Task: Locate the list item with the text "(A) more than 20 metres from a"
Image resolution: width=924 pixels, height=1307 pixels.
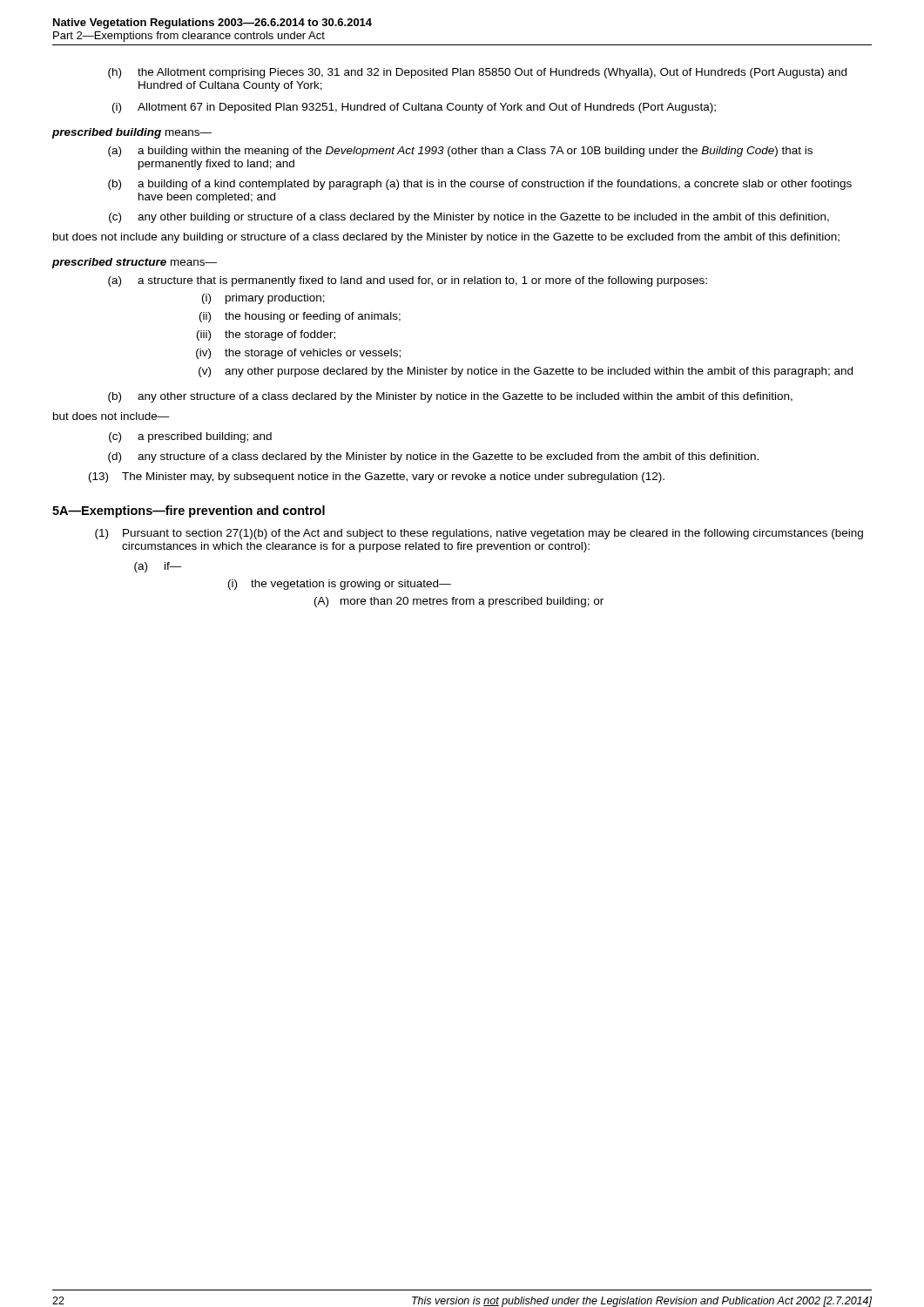Action: point(581,601)
